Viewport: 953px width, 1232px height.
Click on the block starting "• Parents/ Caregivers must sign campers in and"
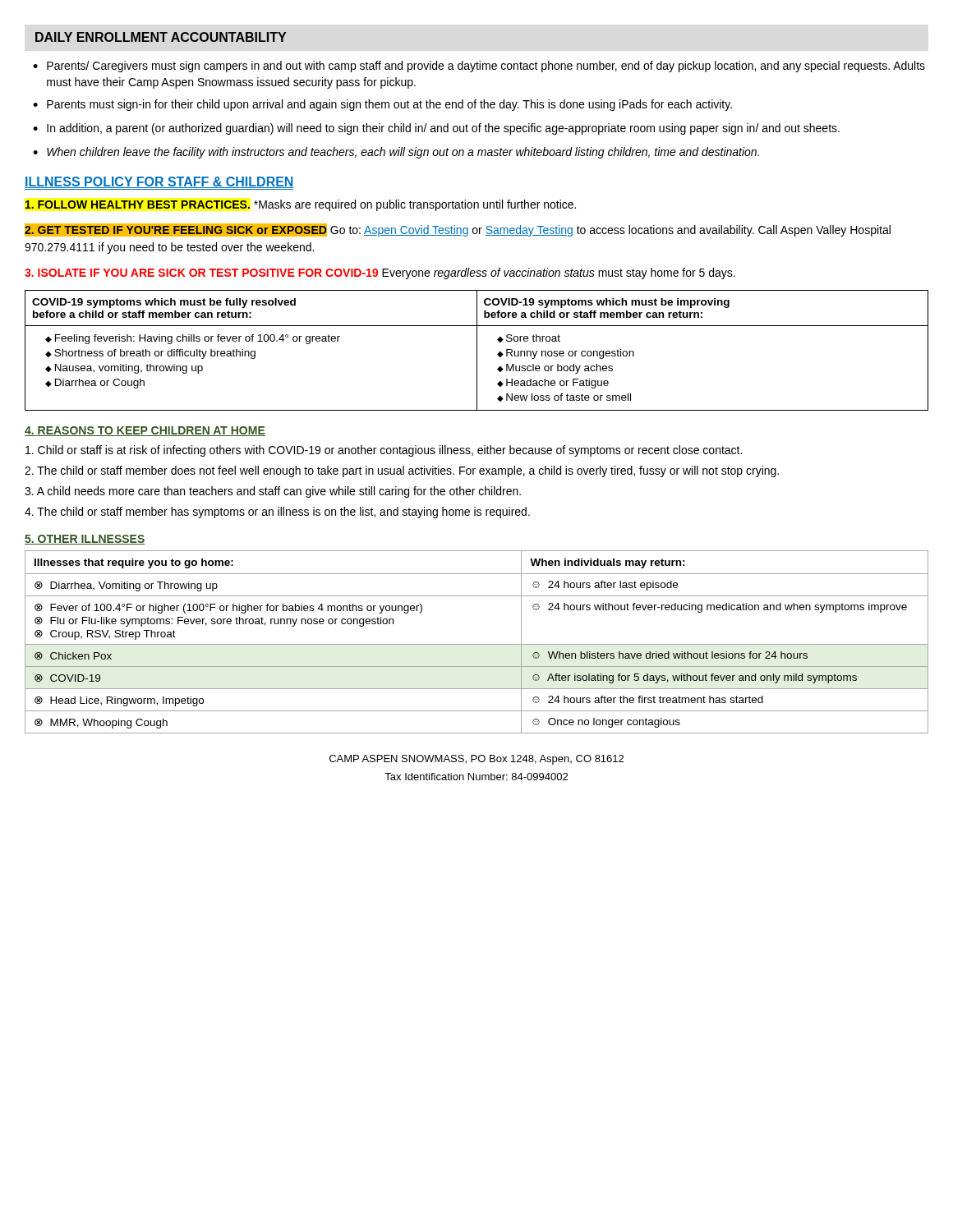point(481,74)
